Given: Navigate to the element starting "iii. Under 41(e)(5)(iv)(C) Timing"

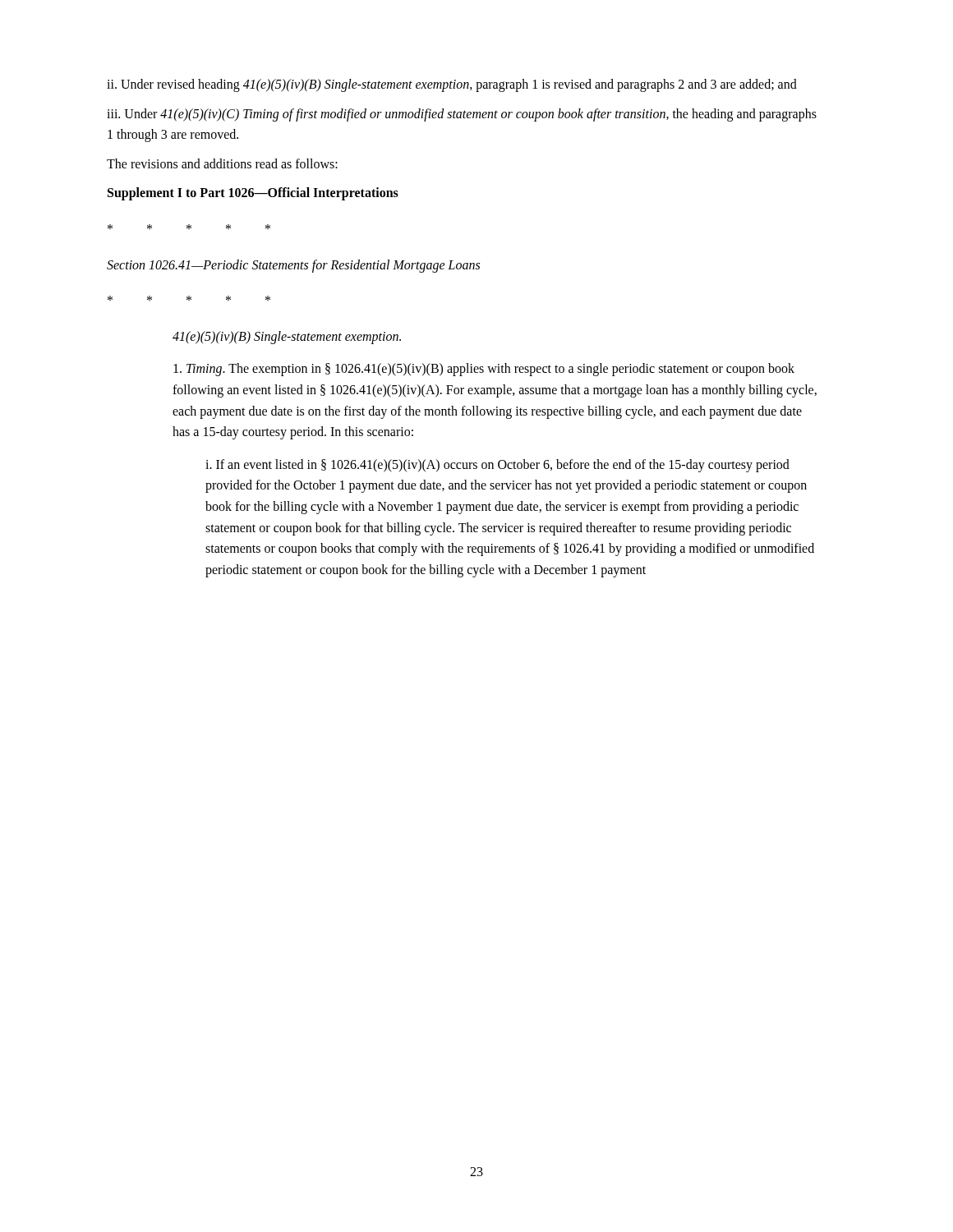Looking at the screenshot, I should [x=462, y=124].
